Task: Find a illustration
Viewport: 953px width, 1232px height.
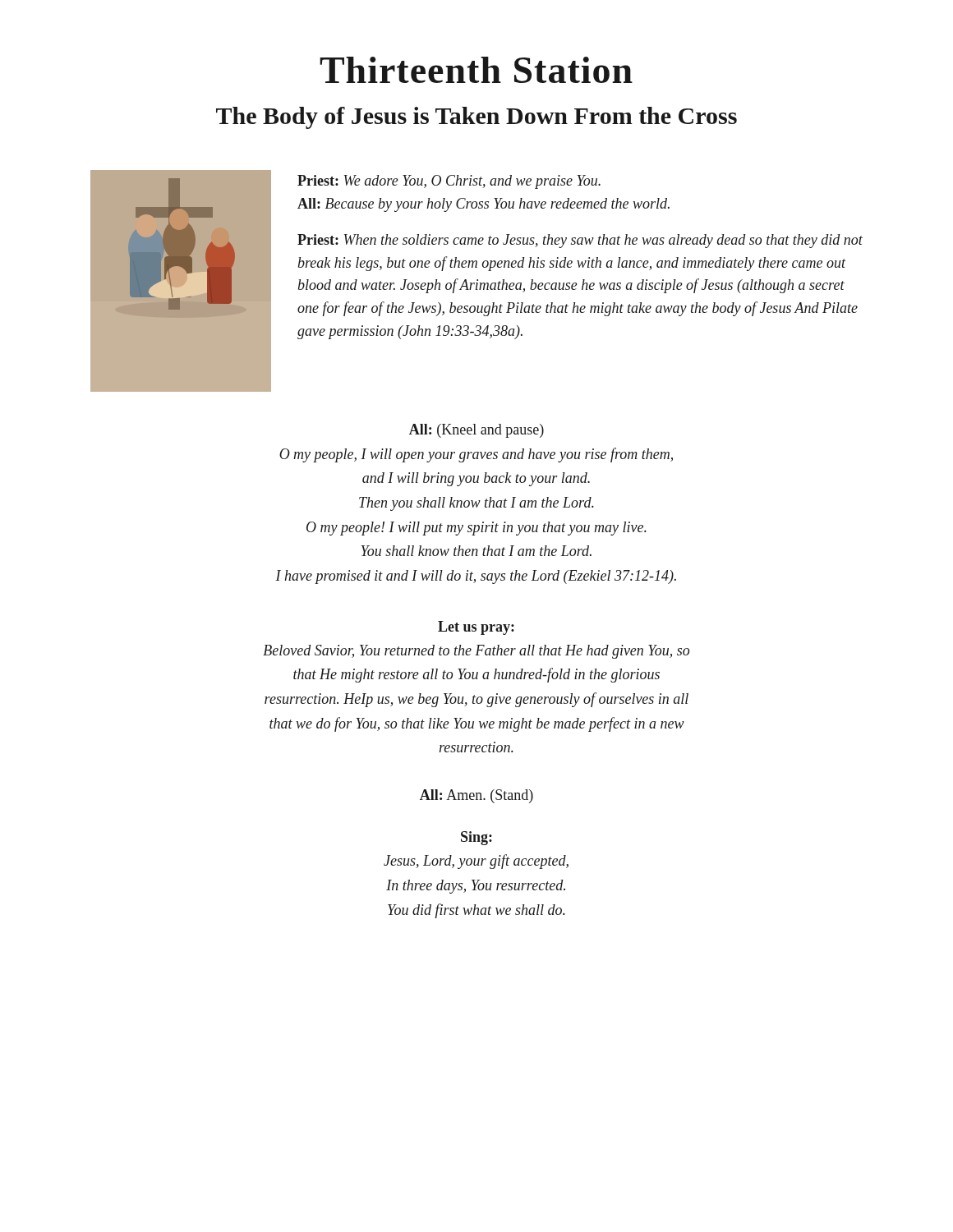Action: click(x=181, y=281)
